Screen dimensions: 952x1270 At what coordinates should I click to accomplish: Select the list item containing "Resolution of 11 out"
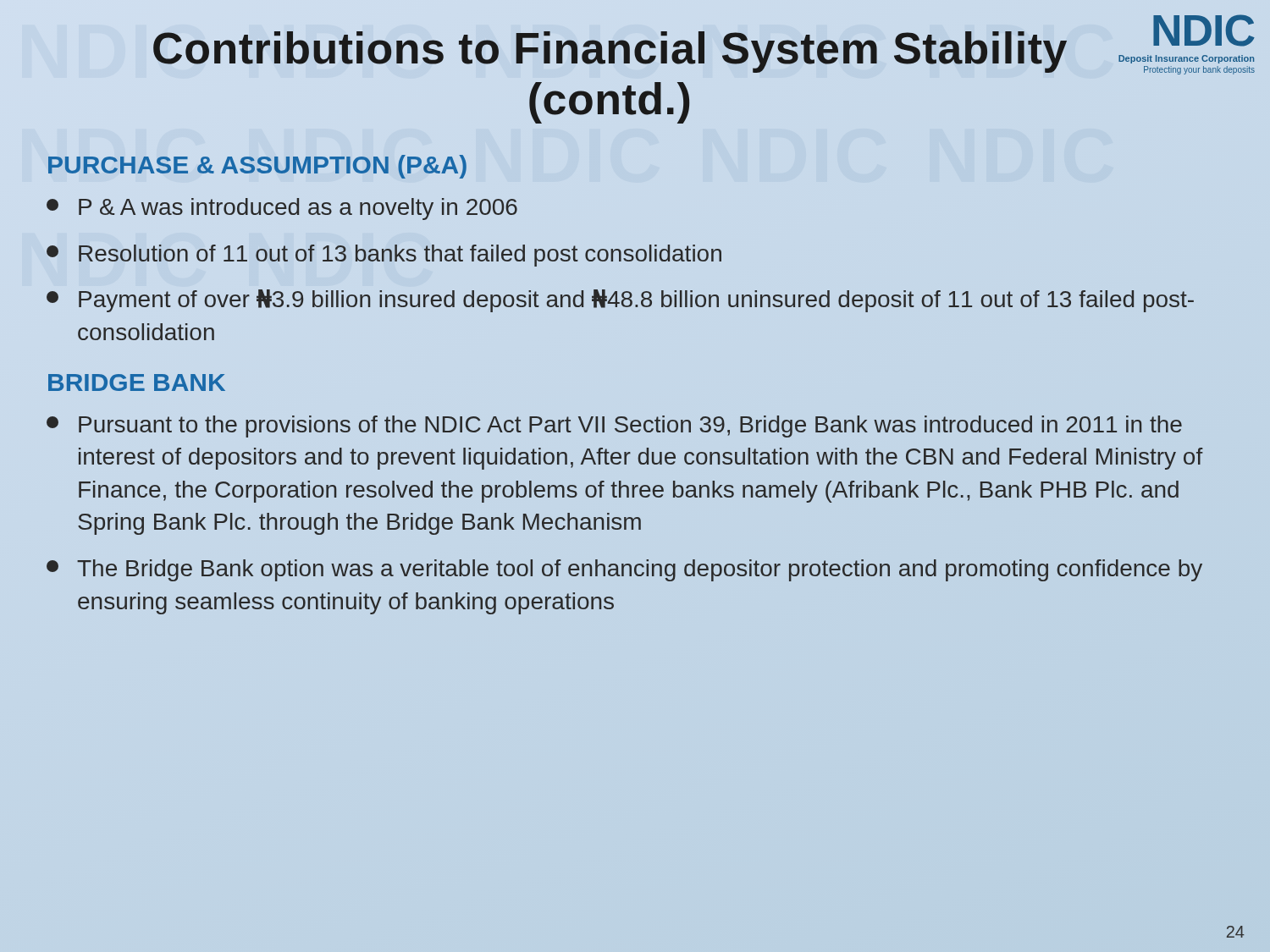click(635, 254)
